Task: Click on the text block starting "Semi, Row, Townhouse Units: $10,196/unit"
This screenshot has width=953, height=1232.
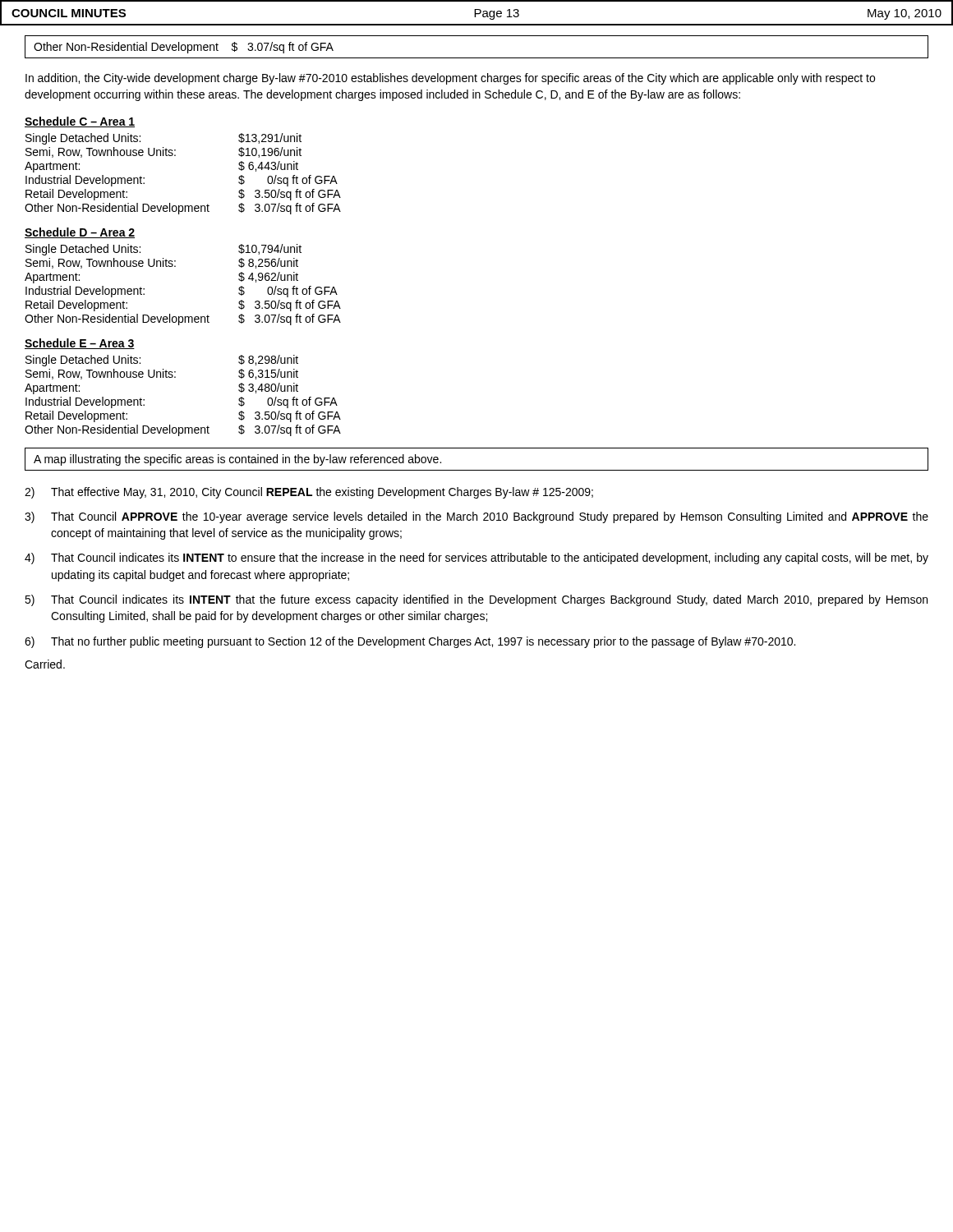Action: coord(163,152)
